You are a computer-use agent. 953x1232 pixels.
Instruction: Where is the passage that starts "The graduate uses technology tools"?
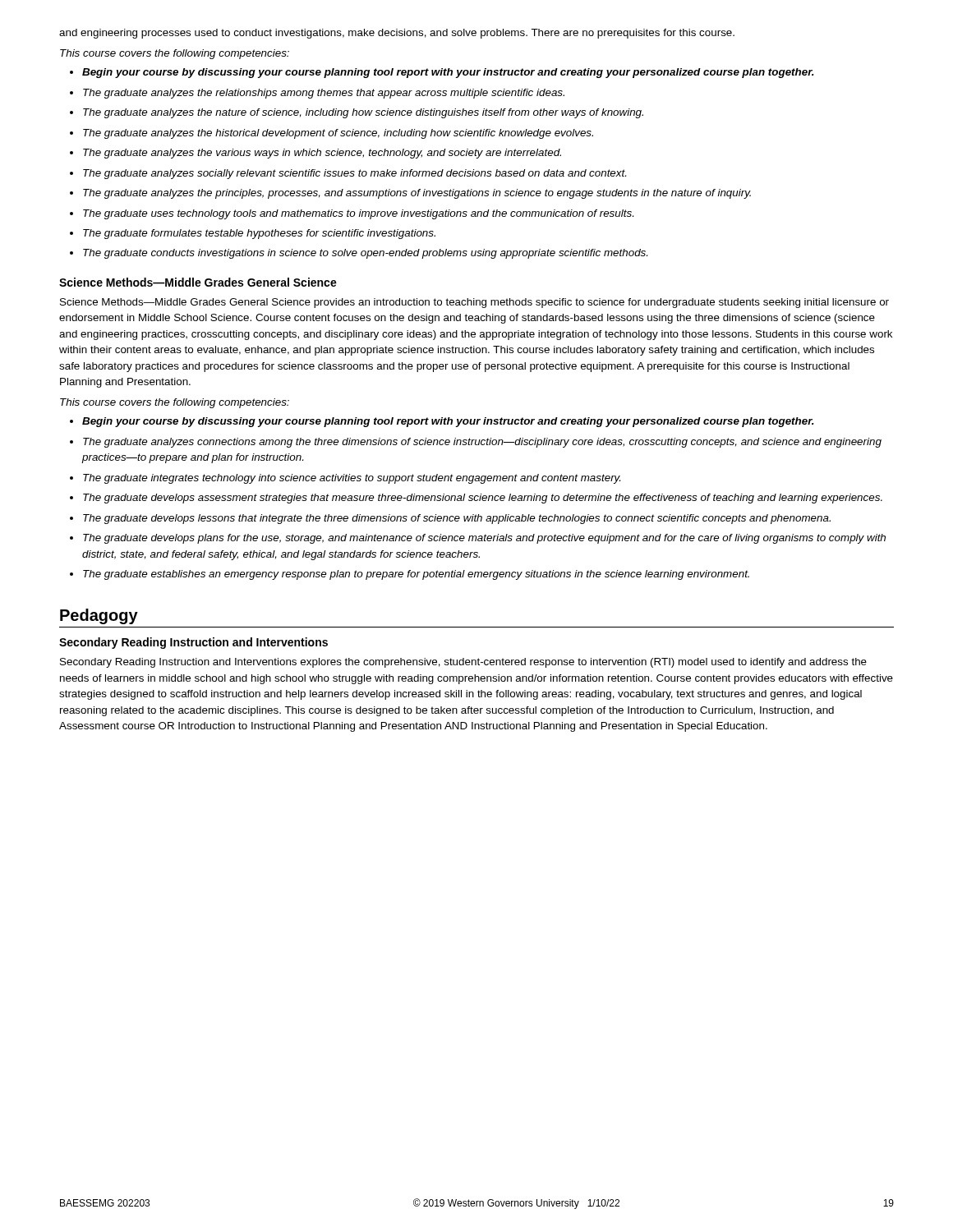(359, 213)
